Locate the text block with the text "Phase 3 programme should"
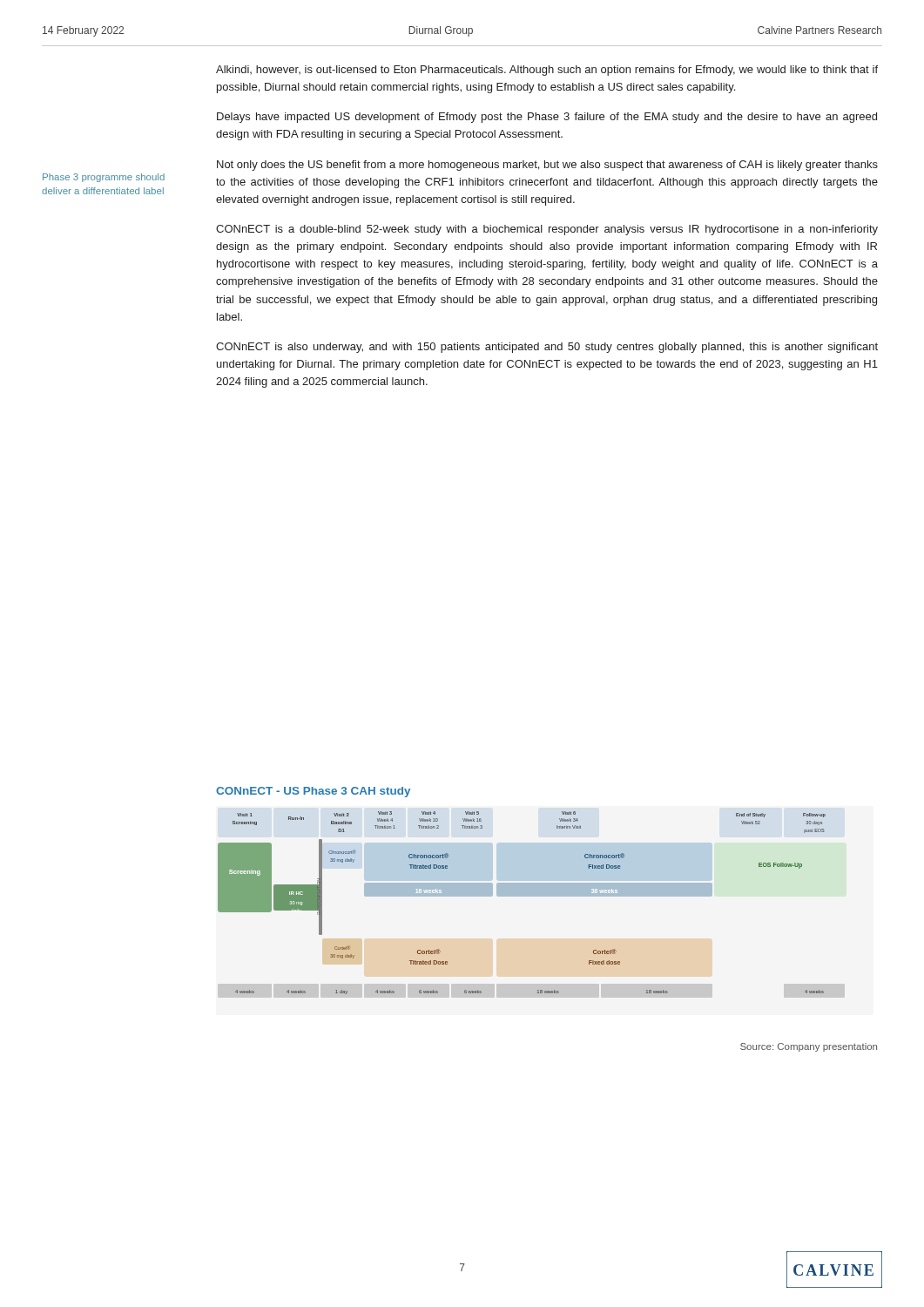Image resolution: width=924 pixels, height=1307 pixels. click(x=103, y=184)
